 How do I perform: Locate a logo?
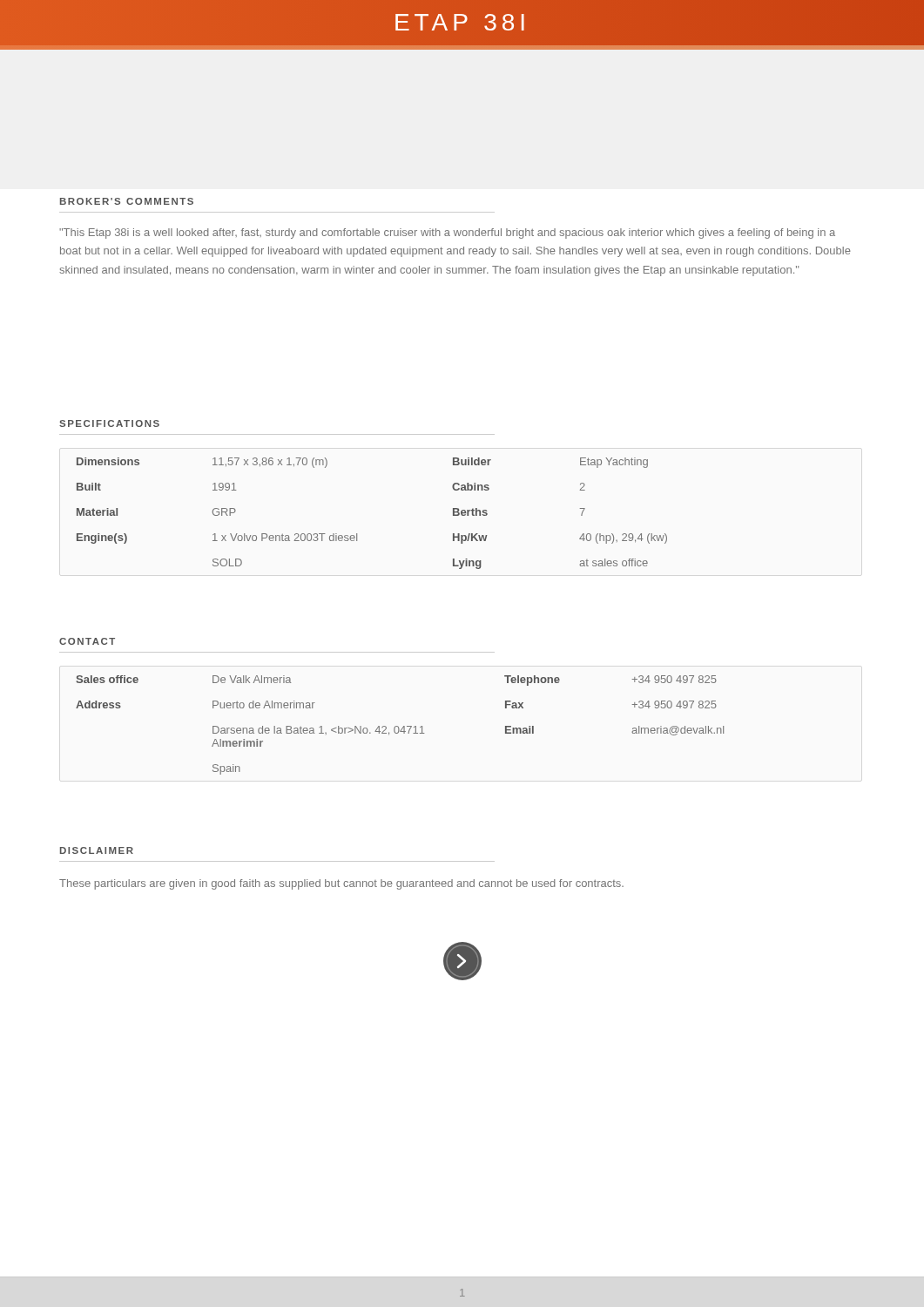(462, 961)
